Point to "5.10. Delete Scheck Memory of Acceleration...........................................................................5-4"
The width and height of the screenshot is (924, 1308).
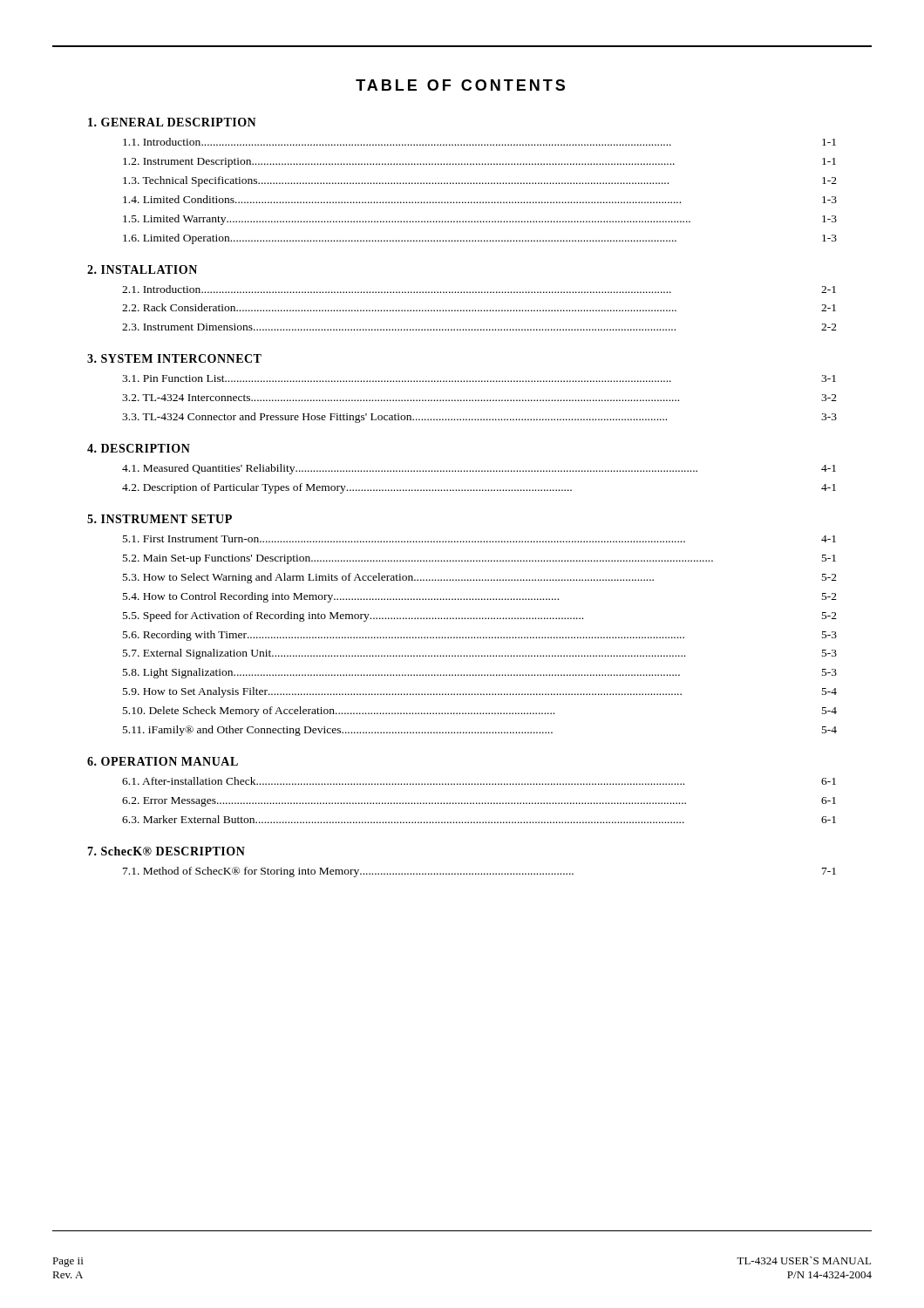pos(479,711)
